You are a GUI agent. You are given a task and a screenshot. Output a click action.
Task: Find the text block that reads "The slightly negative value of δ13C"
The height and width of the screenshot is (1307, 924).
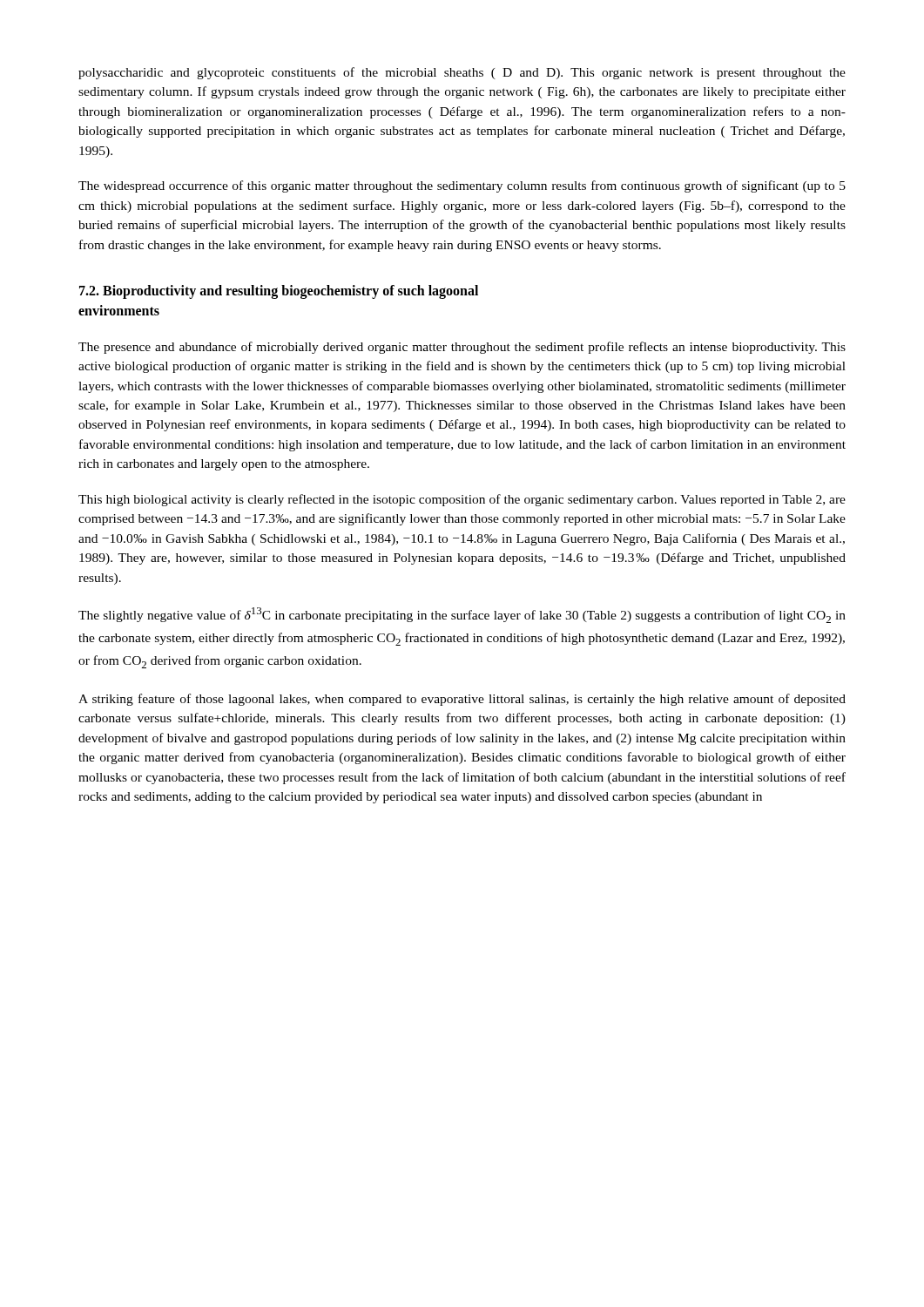[x=462, y=637]
